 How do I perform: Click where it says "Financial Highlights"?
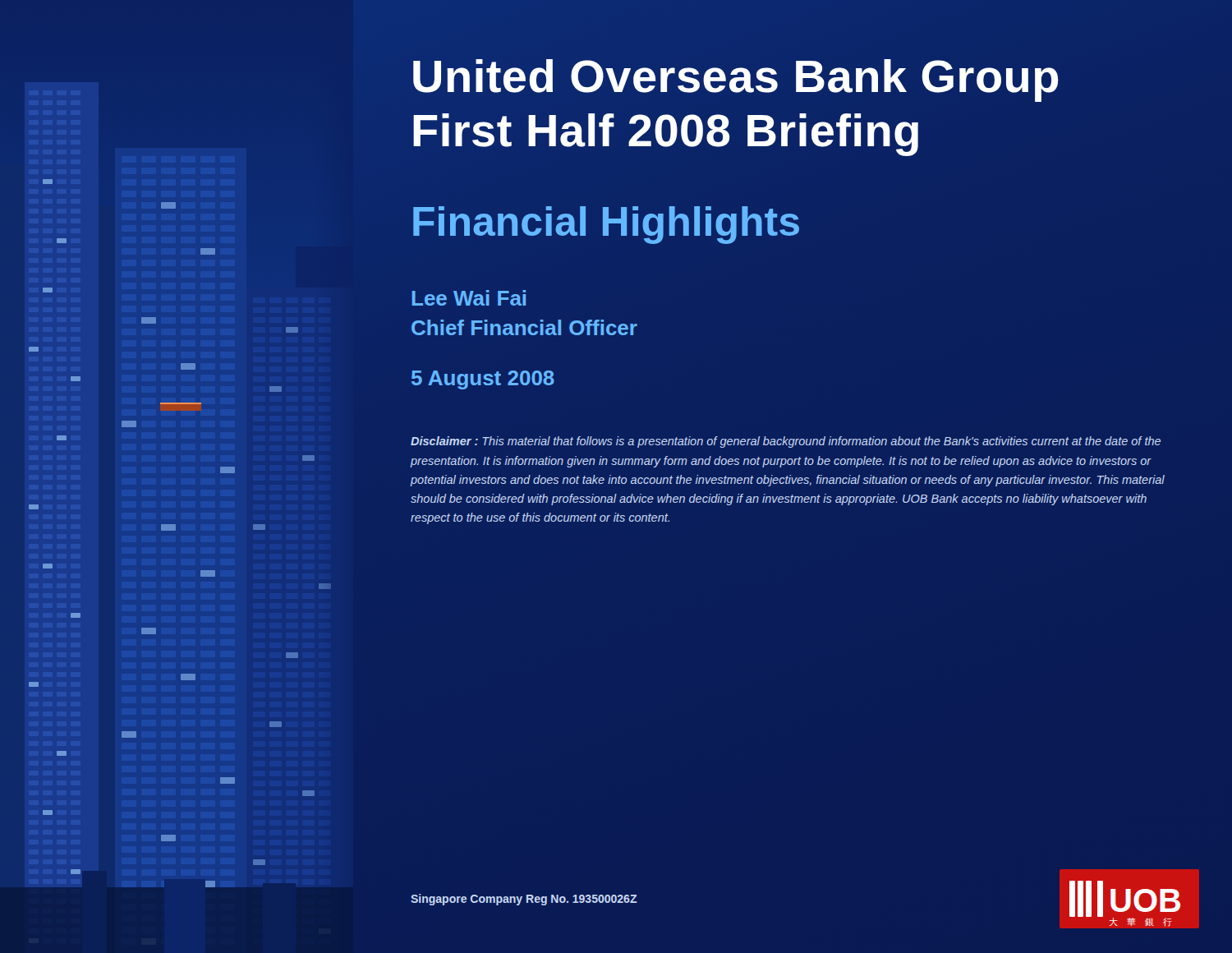(606, 222)
